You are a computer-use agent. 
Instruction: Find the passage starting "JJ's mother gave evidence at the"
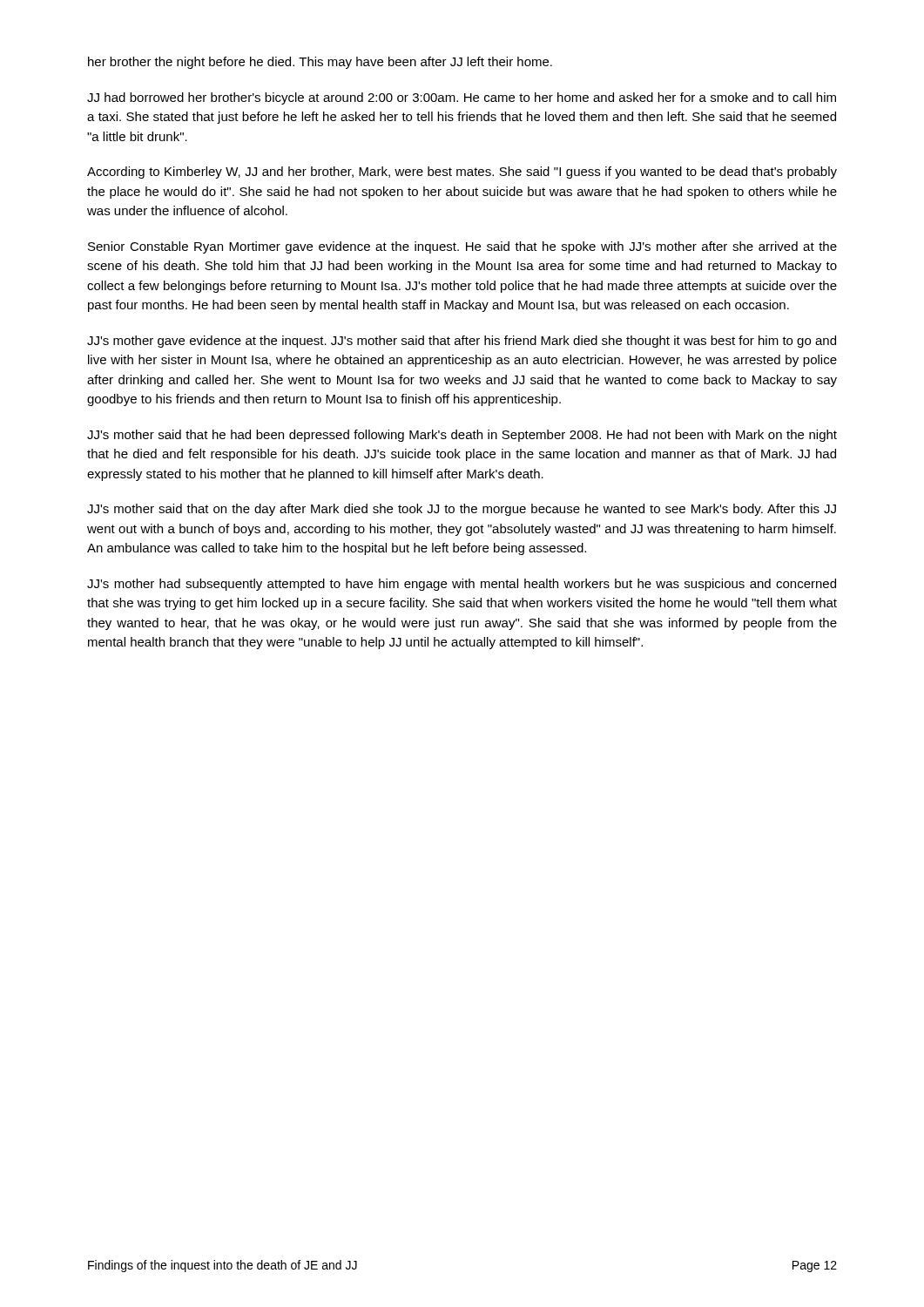(x=462, y=369)
